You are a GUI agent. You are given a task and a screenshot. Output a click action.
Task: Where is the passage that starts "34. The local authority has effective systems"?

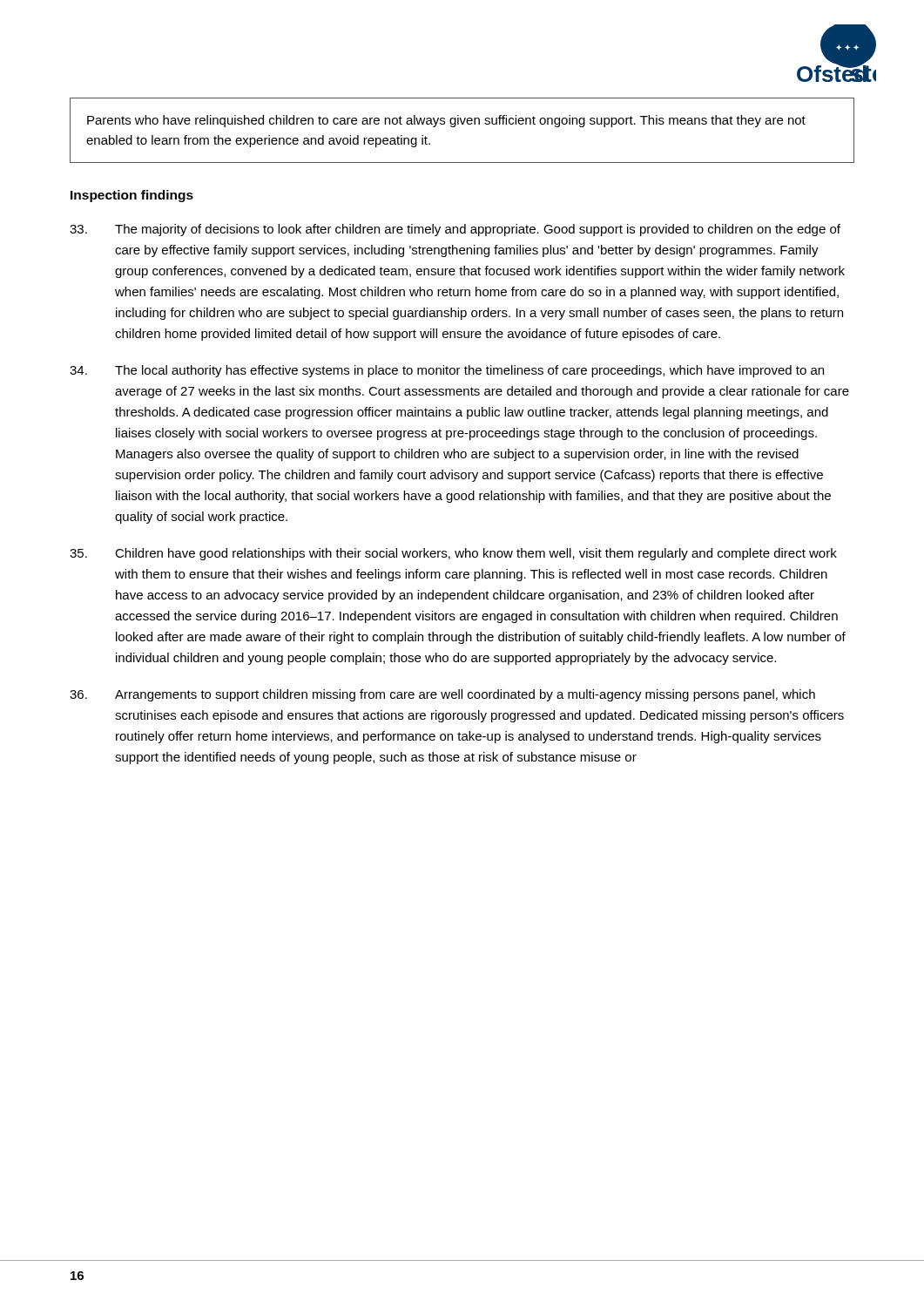462,443
